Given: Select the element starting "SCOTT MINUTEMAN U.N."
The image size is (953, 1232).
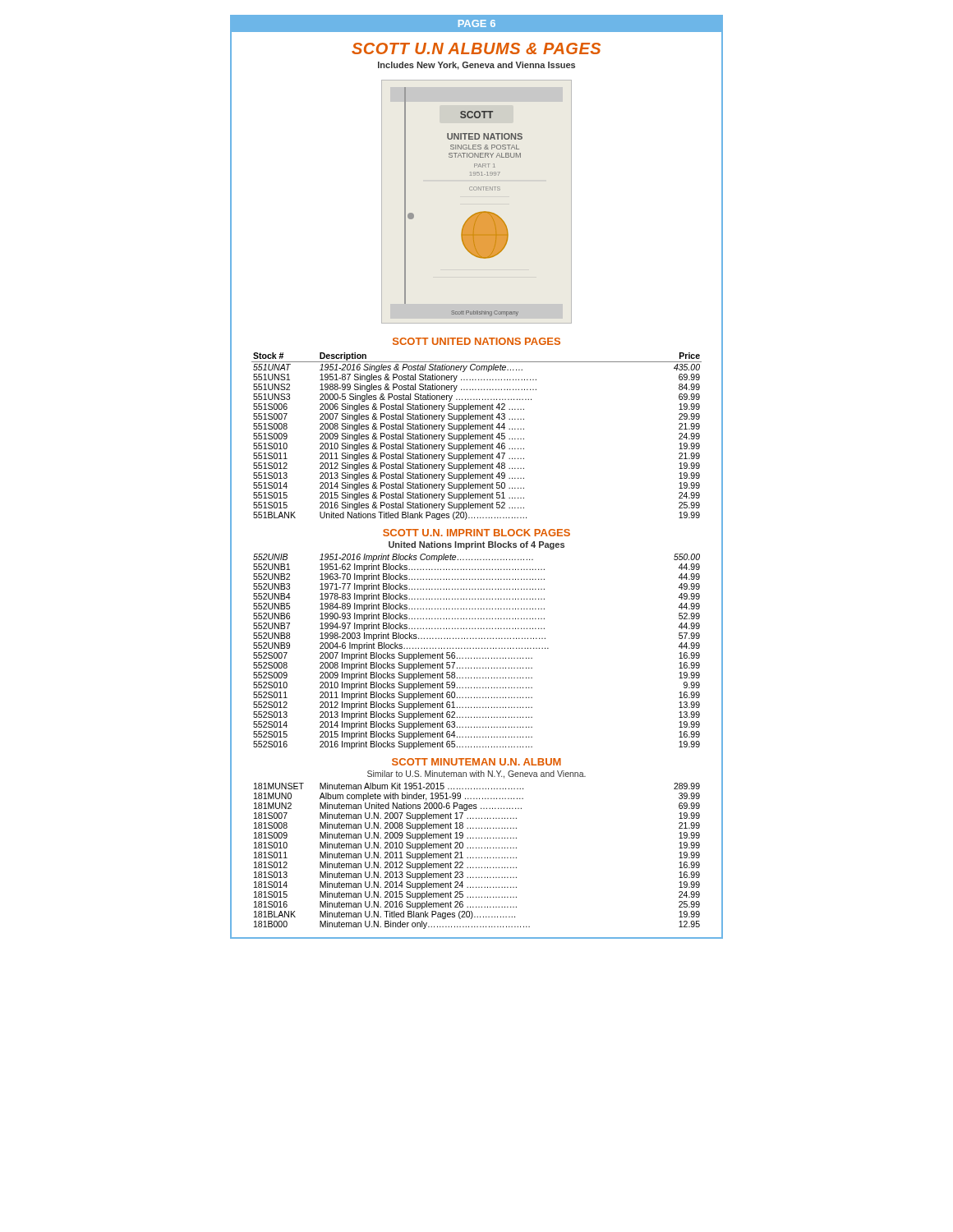Looking at the screenshot, I should 476,762.
